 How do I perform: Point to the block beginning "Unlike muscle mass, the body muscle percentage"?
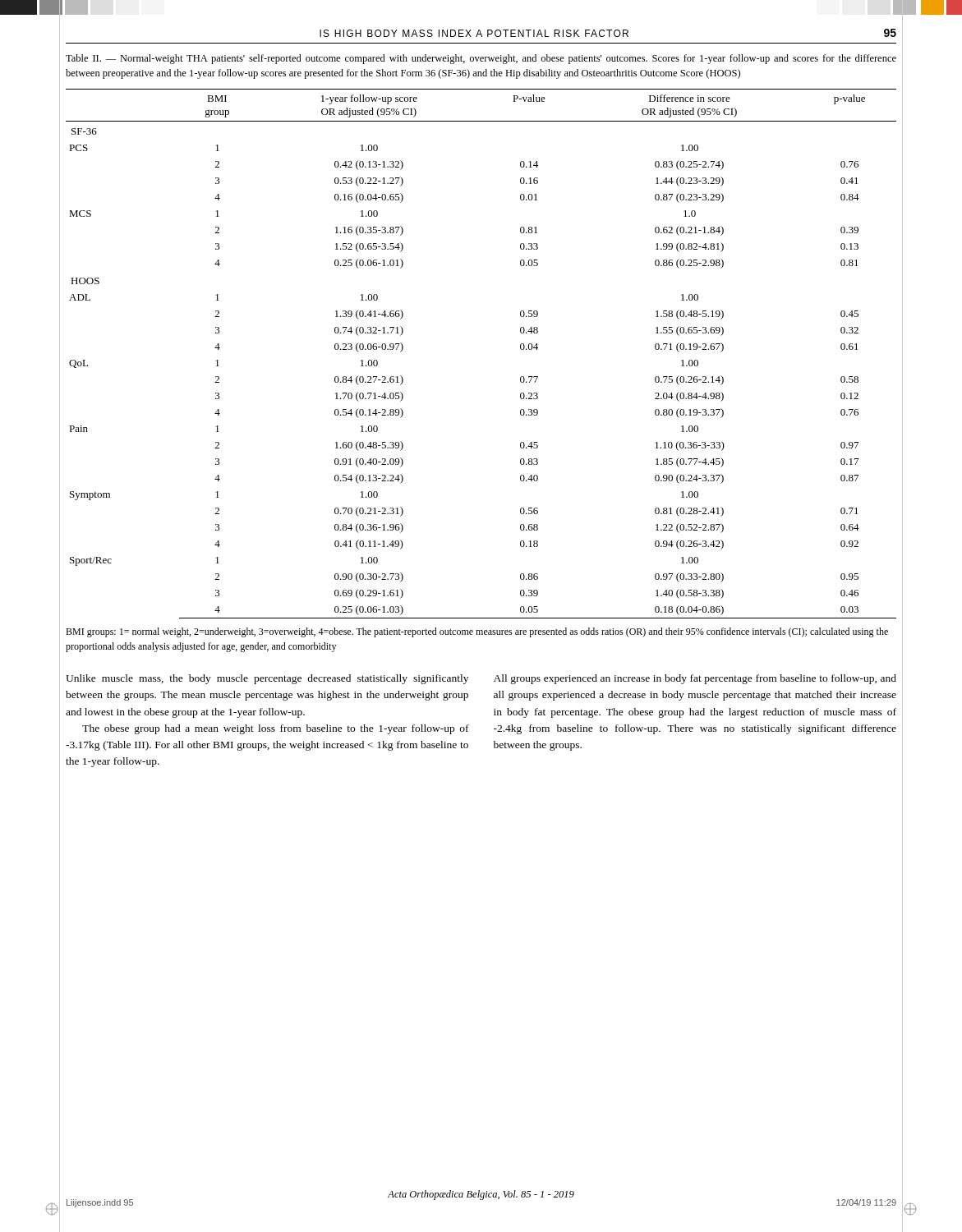(x=267, y=720)
